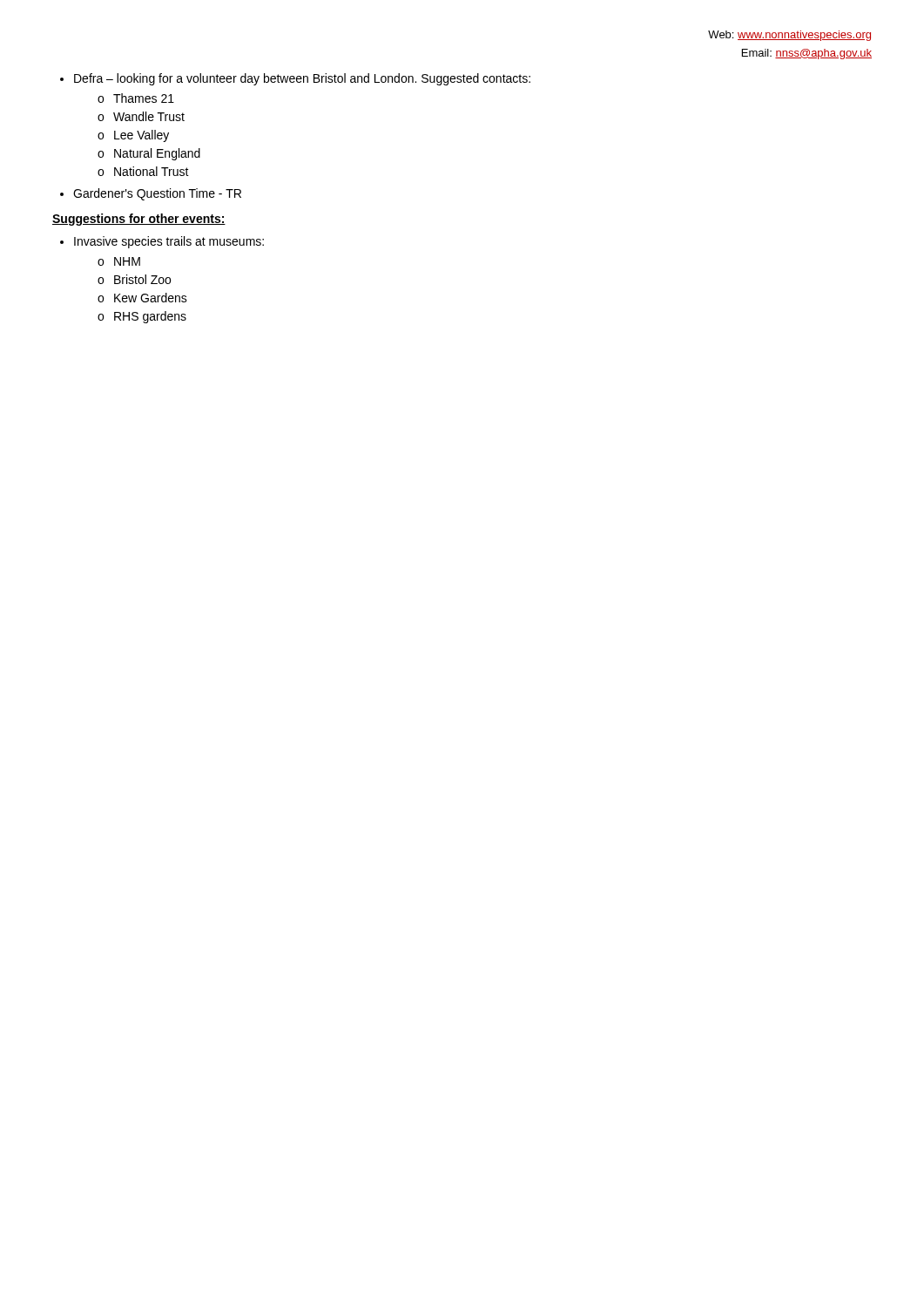Screen dimensions: 1307x924
Task: Select the passage starting "RHS gardens"
Action: tap(150, 316)
